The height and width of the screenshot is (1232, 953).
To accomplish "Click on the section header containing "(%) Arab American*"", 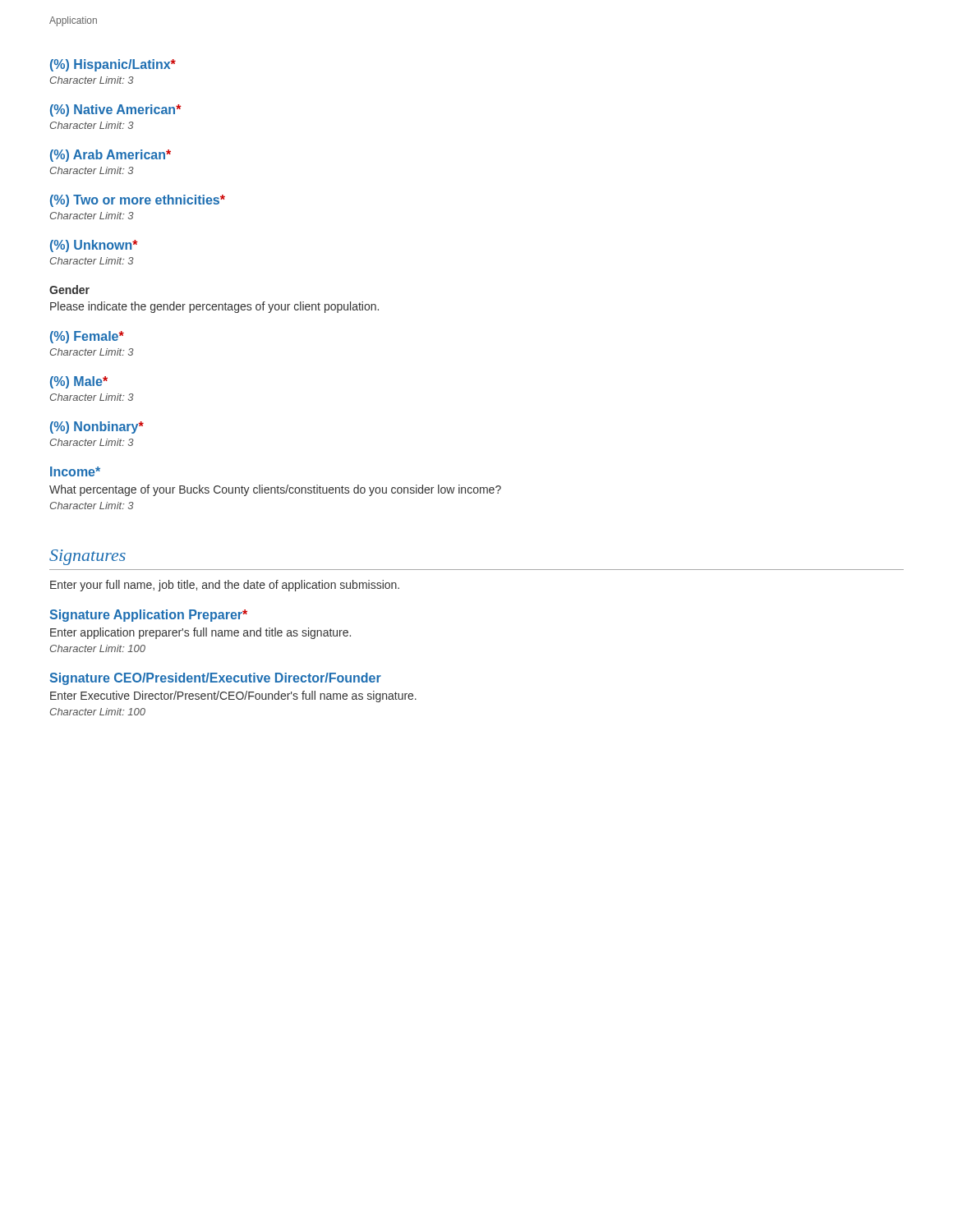I will click(110, 156).
